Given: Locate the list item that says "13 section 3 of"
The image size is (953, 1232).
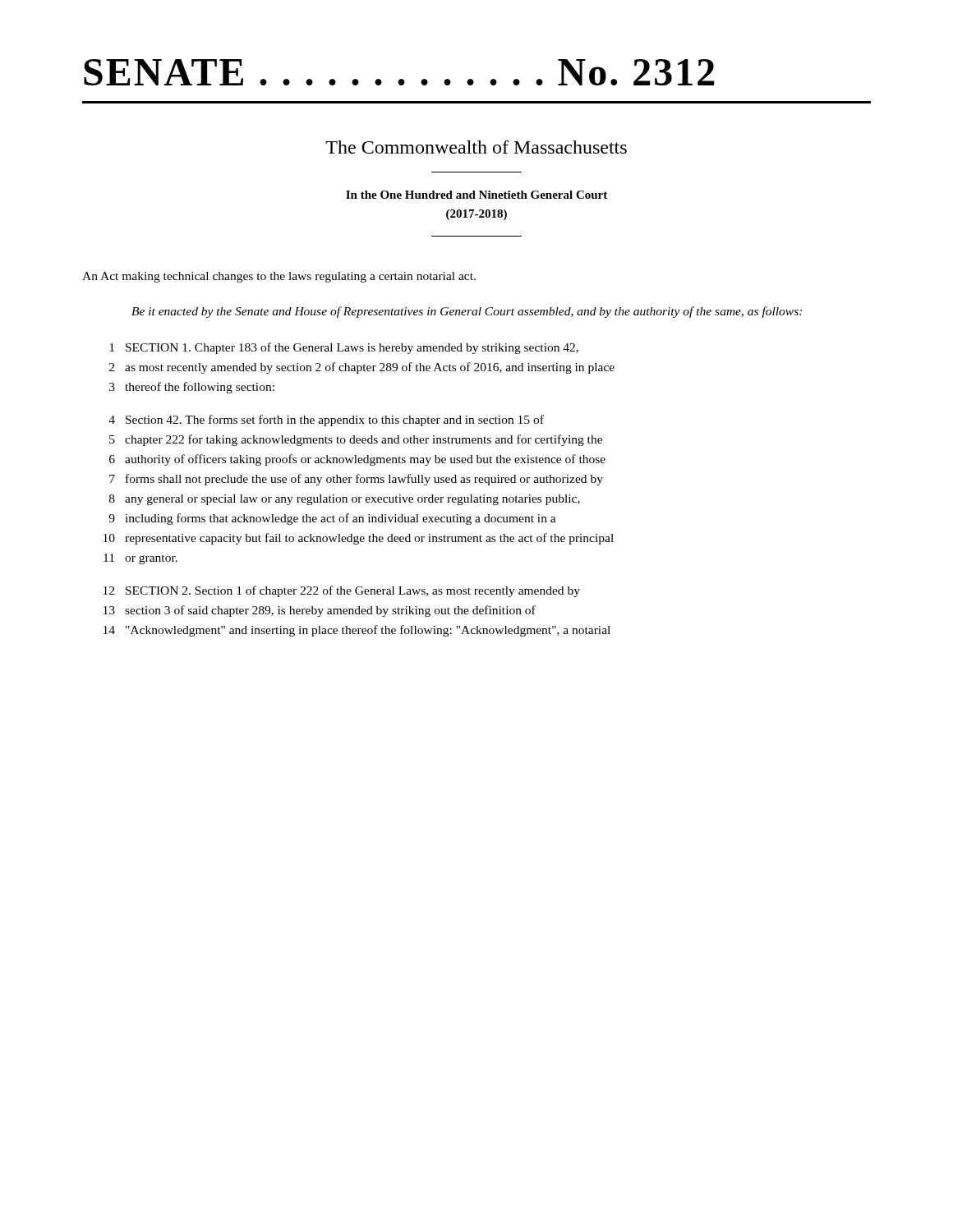Looking at the screenshot, I should pyautogui.click(x=476, y=610).
